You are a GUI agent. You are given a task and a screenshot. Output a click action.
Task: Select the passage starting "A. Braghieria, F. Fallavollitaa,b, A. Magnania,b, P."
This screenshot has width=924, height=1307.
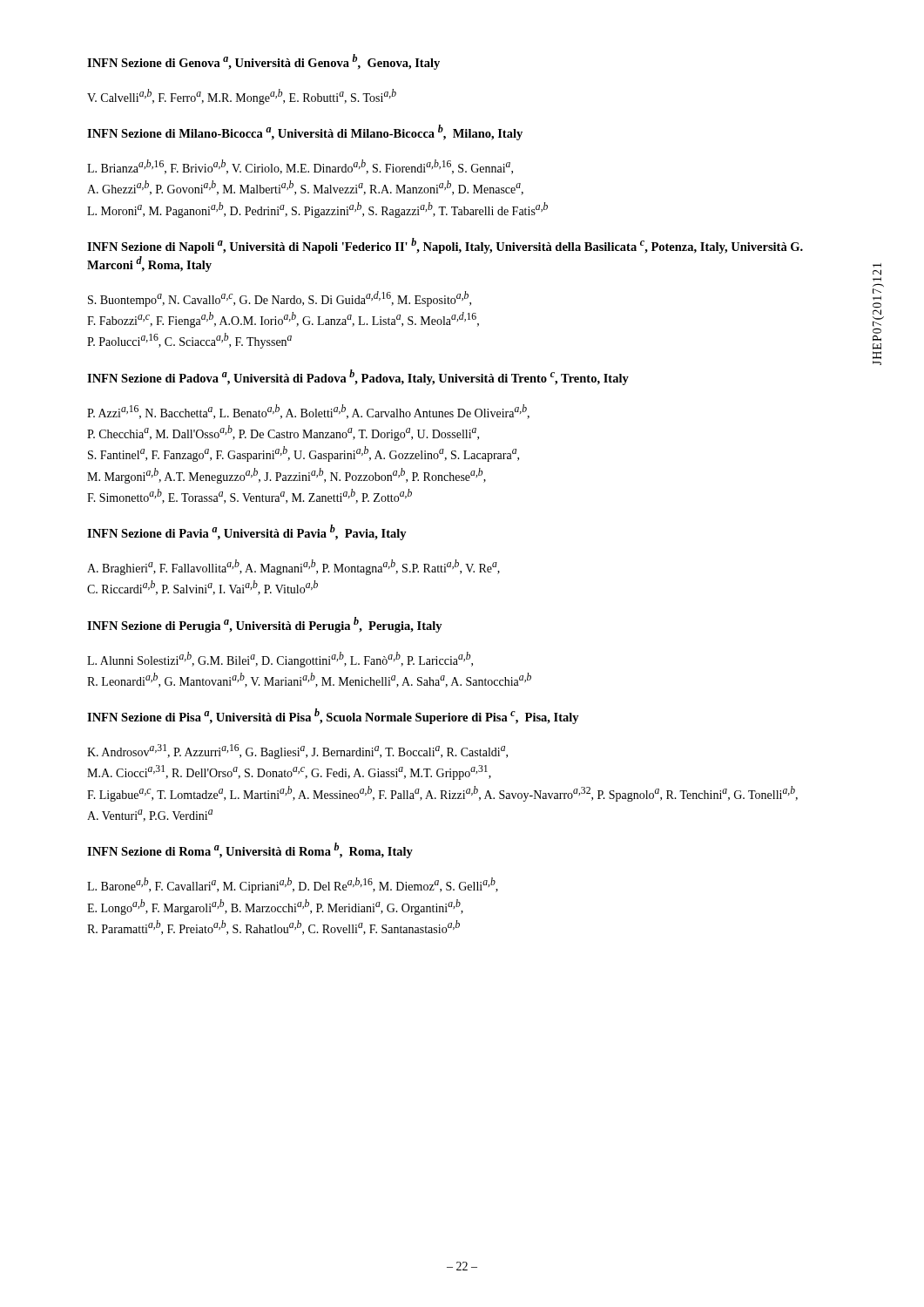click(x=449, y=578)
